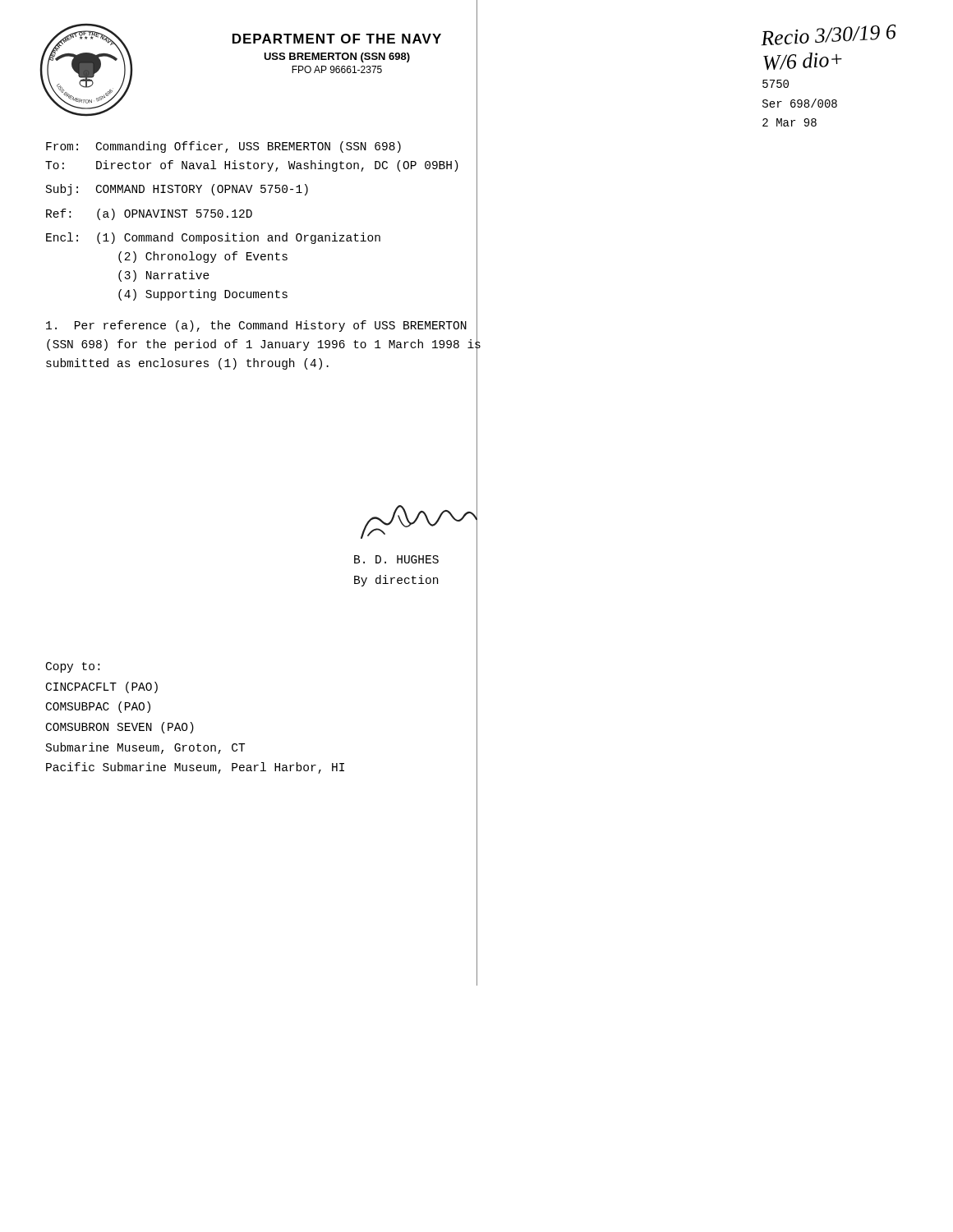The width and height of the screenshot is (953, 1232).
Task: Point to the passage starting "From: Commanding Officer, USS"
Action: pos(252,157)
